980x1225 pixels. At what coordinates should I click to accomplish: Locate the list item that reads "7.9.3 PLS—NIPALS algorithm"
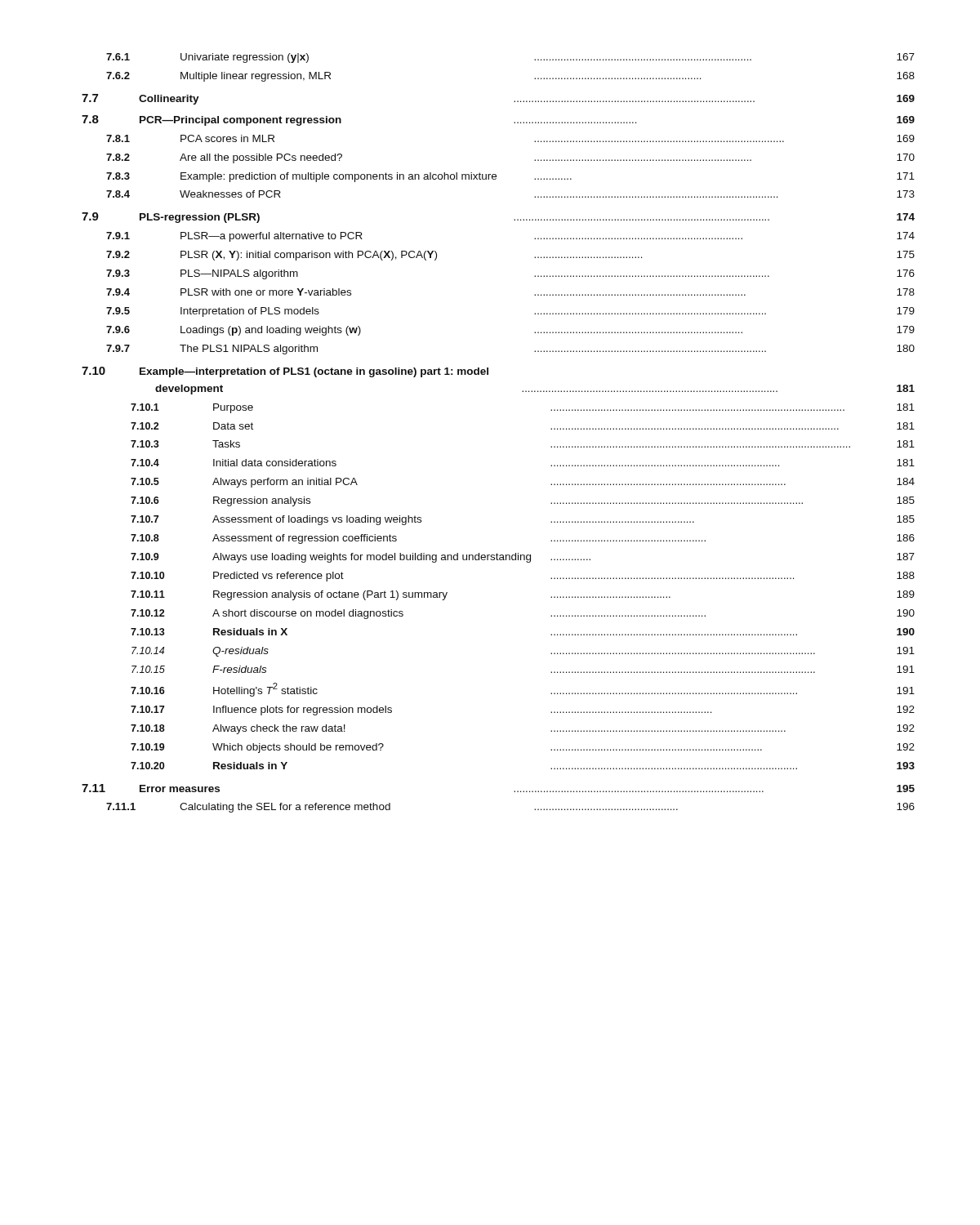click(x=118, y=274)
